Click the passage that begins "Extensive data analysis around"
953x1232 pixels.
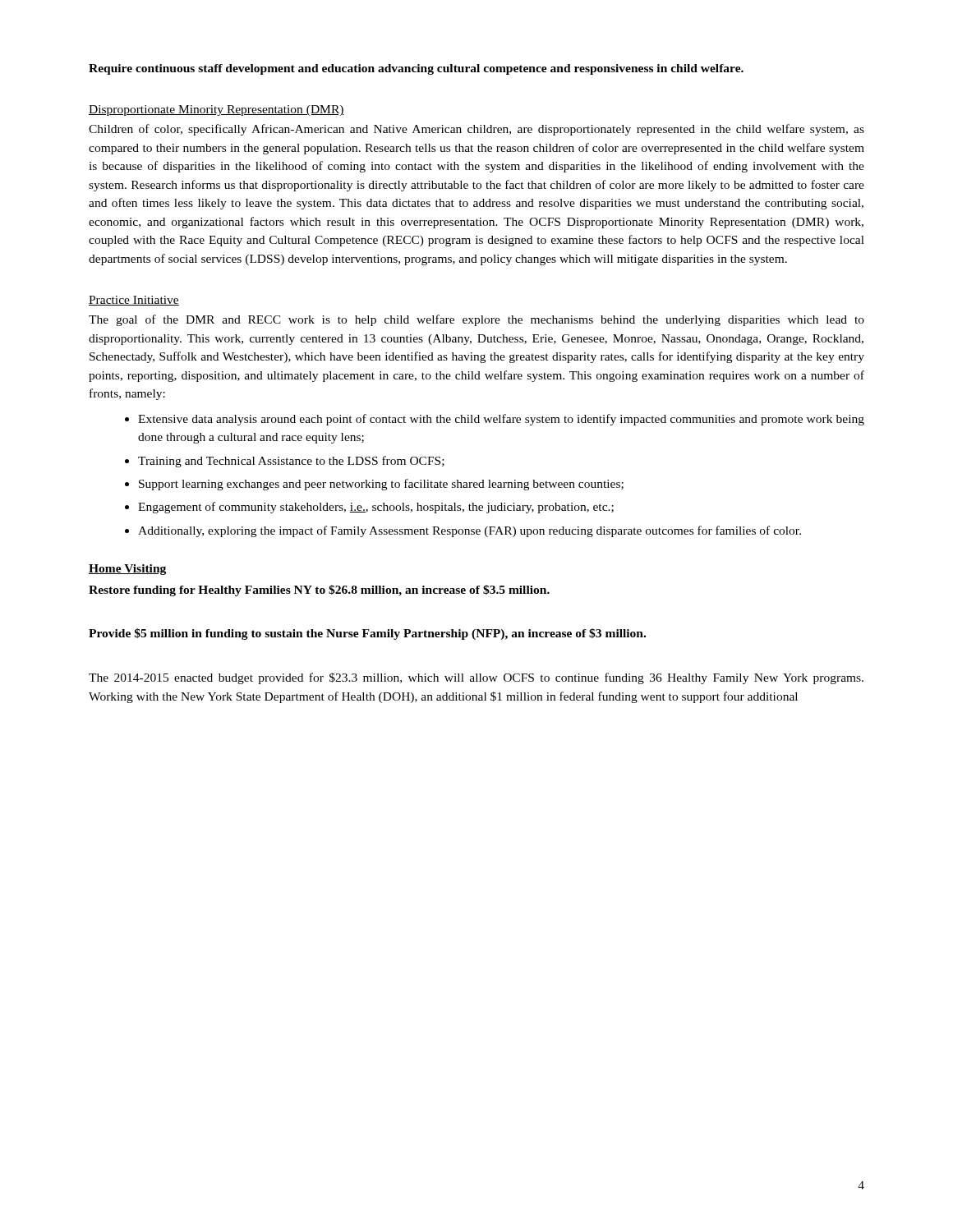(501, 427)
